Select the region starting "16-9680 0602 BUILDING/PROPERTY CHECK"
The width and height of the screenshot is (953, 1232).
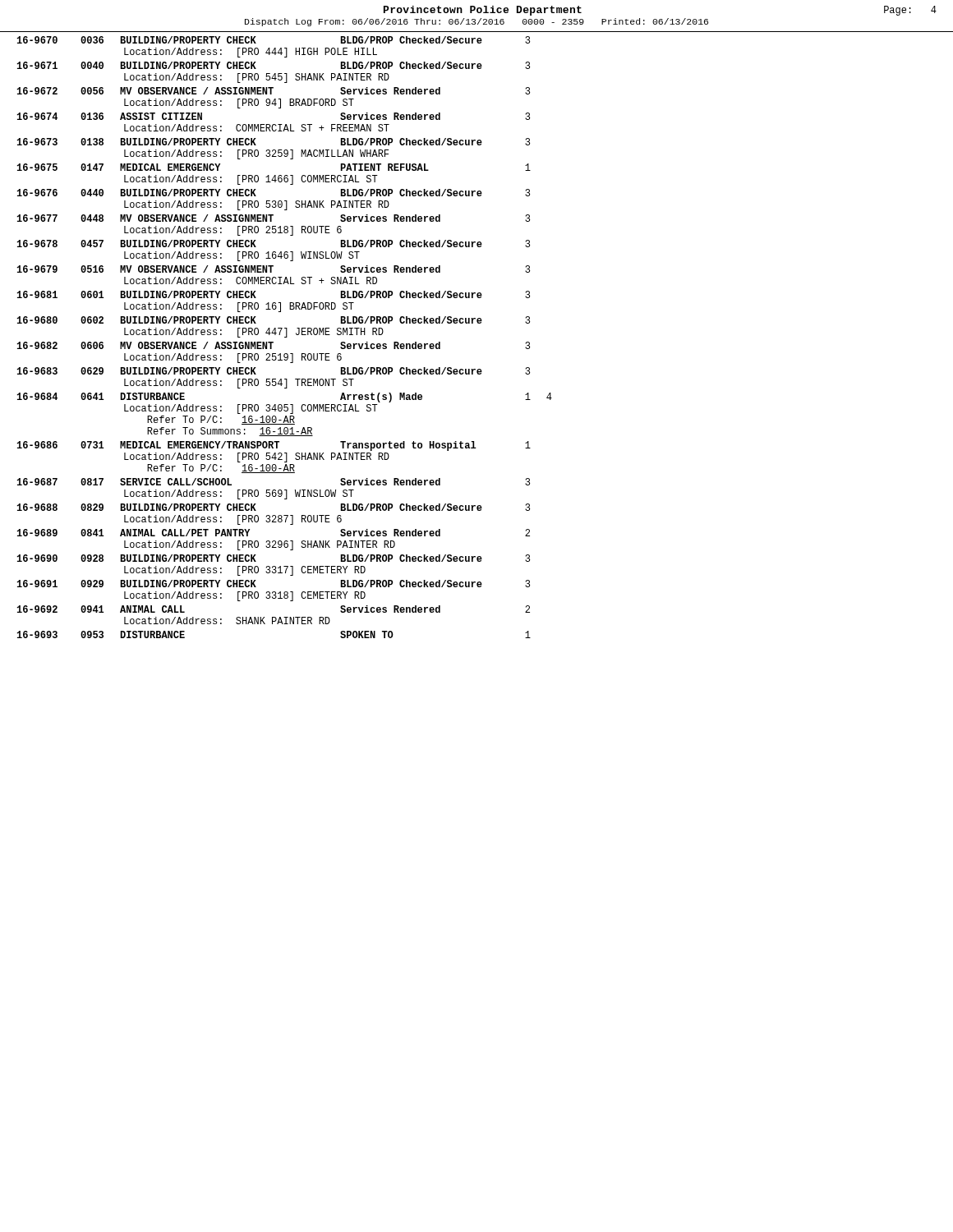(x=476, y=327)
